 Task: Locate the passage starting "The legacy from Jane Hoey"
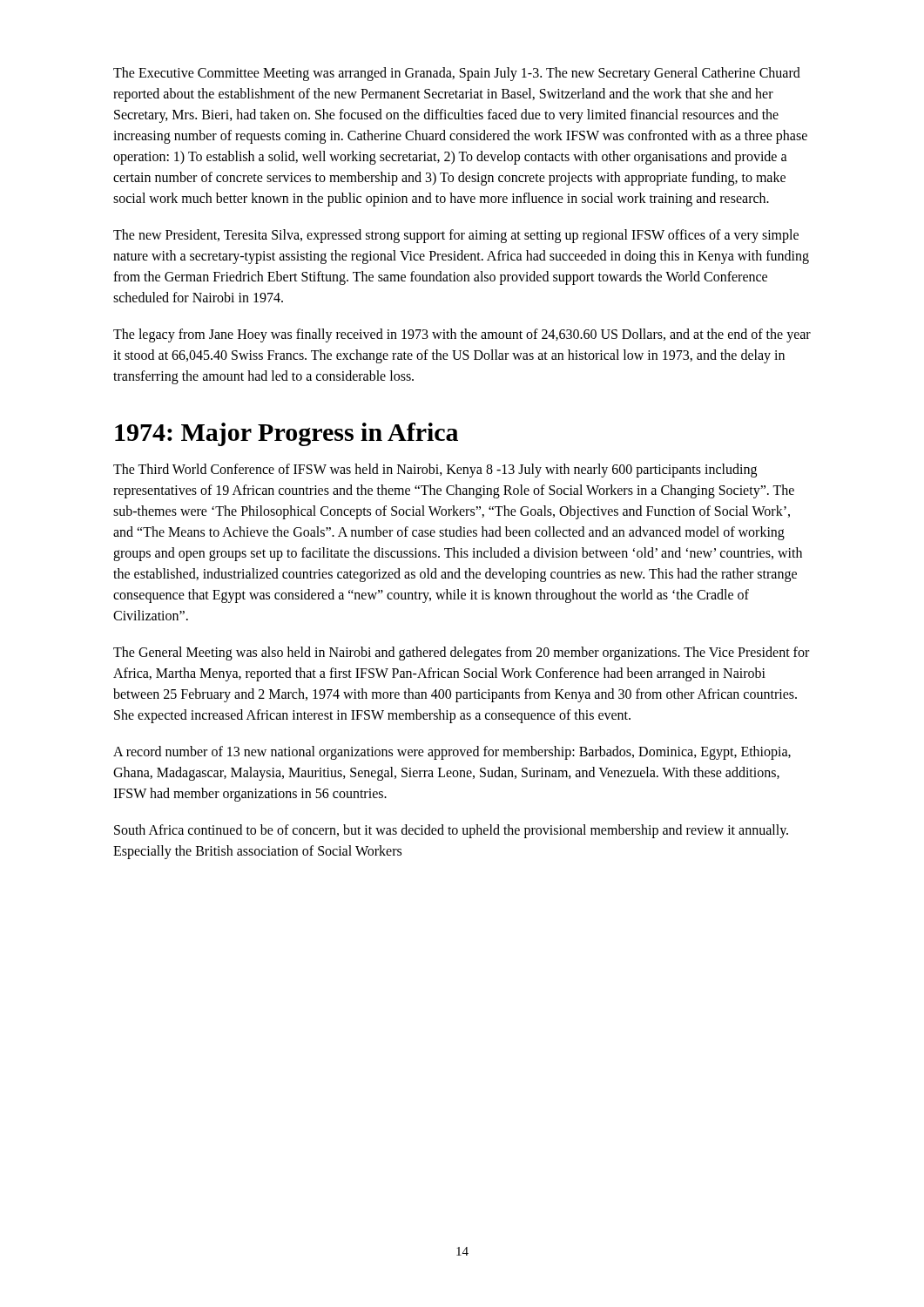click(462, 355)
